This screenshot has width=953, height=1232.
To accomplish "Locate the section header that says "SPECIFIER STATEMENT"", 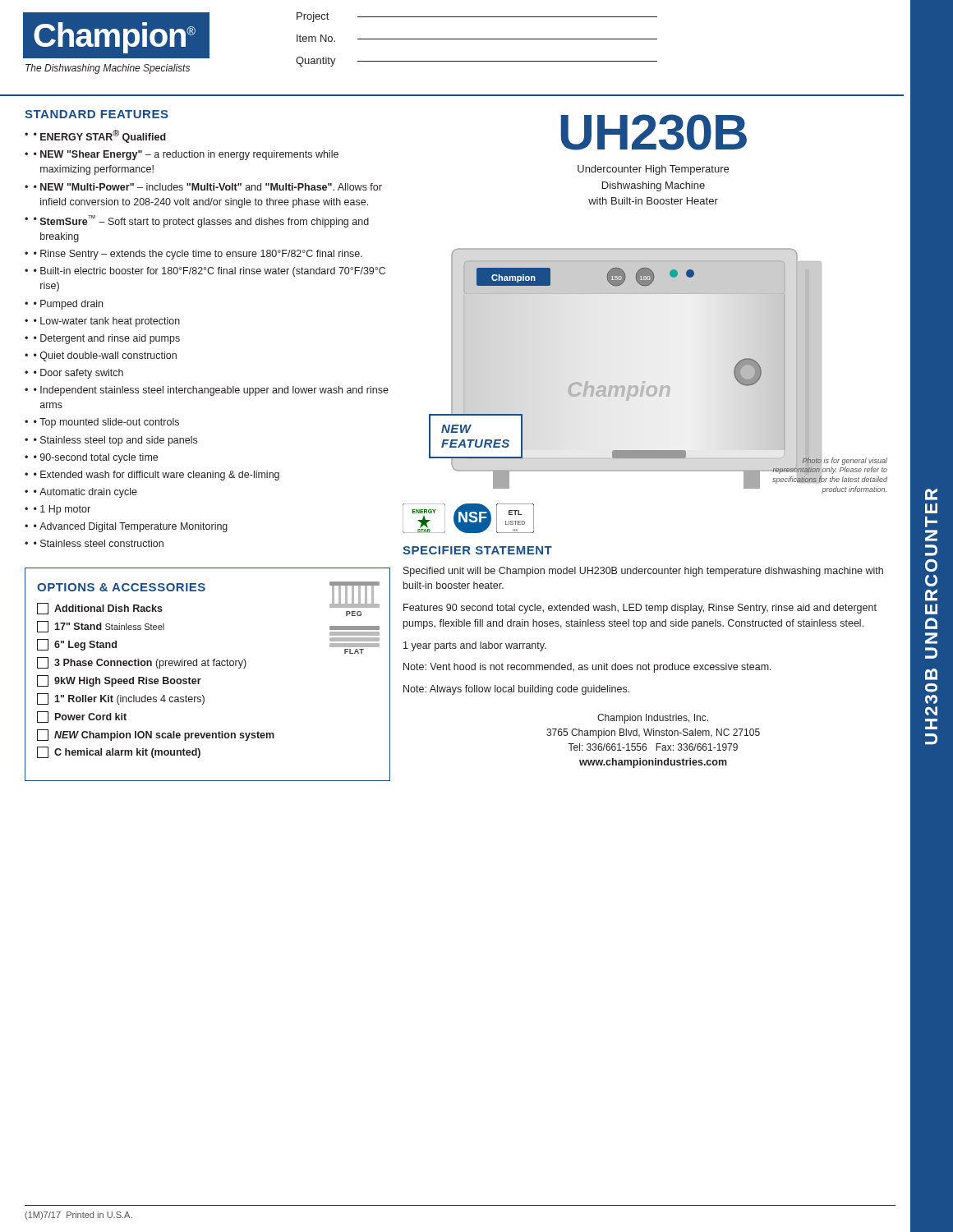I will pyautogui.click(x=477, y=549).
